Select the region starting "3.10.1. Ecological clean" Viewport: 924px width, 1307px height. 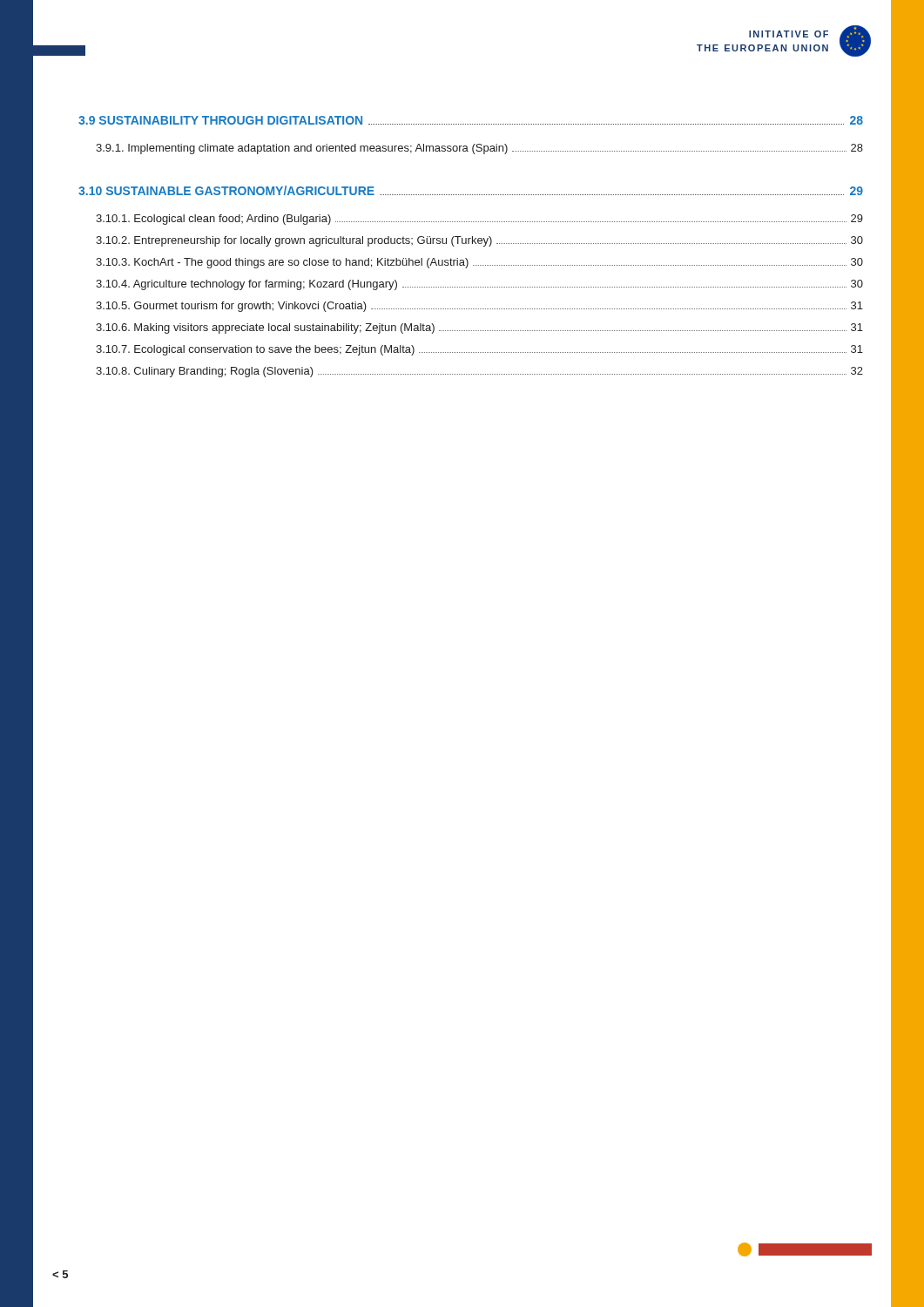(479, 218)
